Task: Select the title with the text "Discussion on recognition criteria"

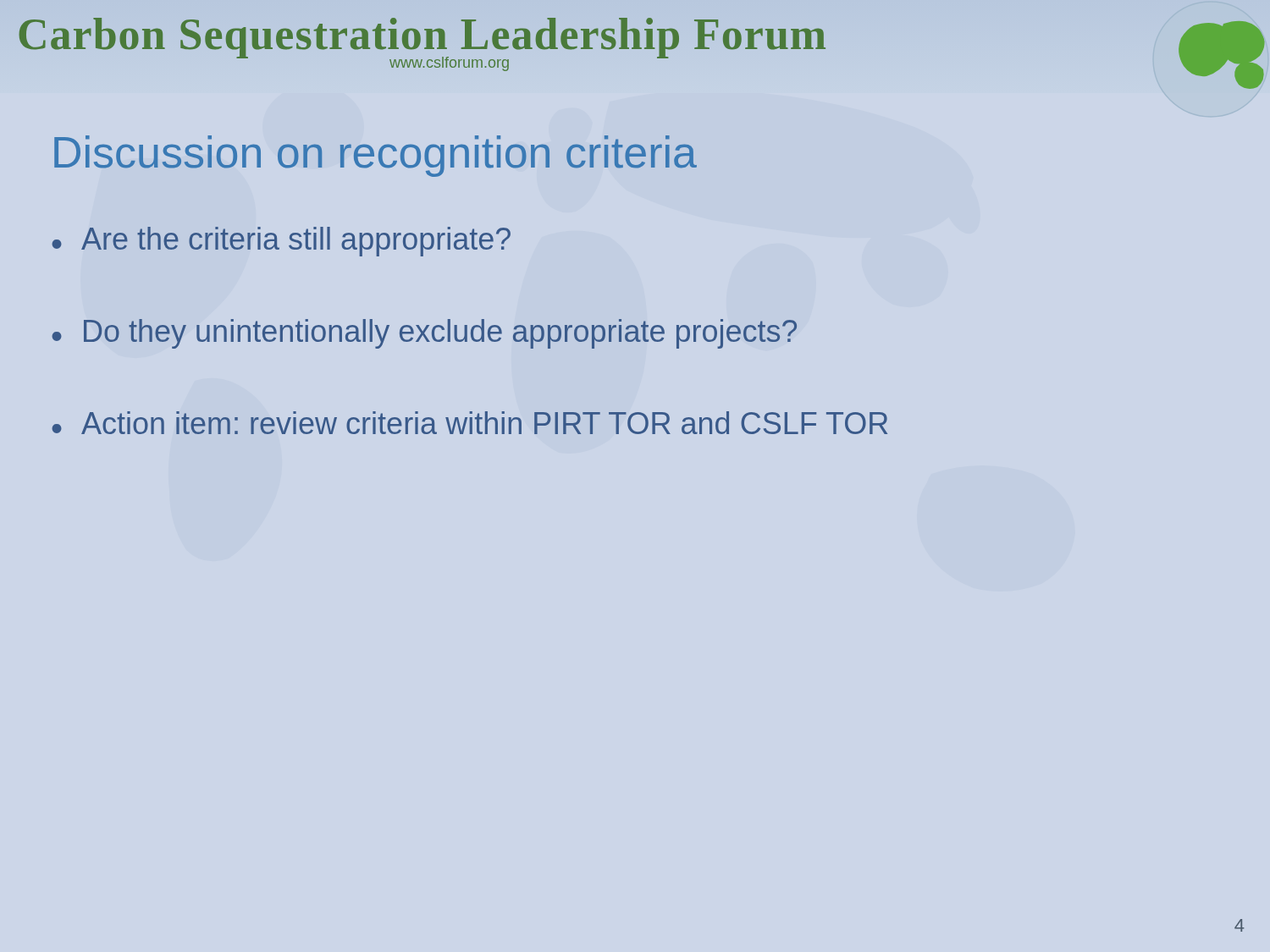Action: pyautogui.click(x=635, y=152)
